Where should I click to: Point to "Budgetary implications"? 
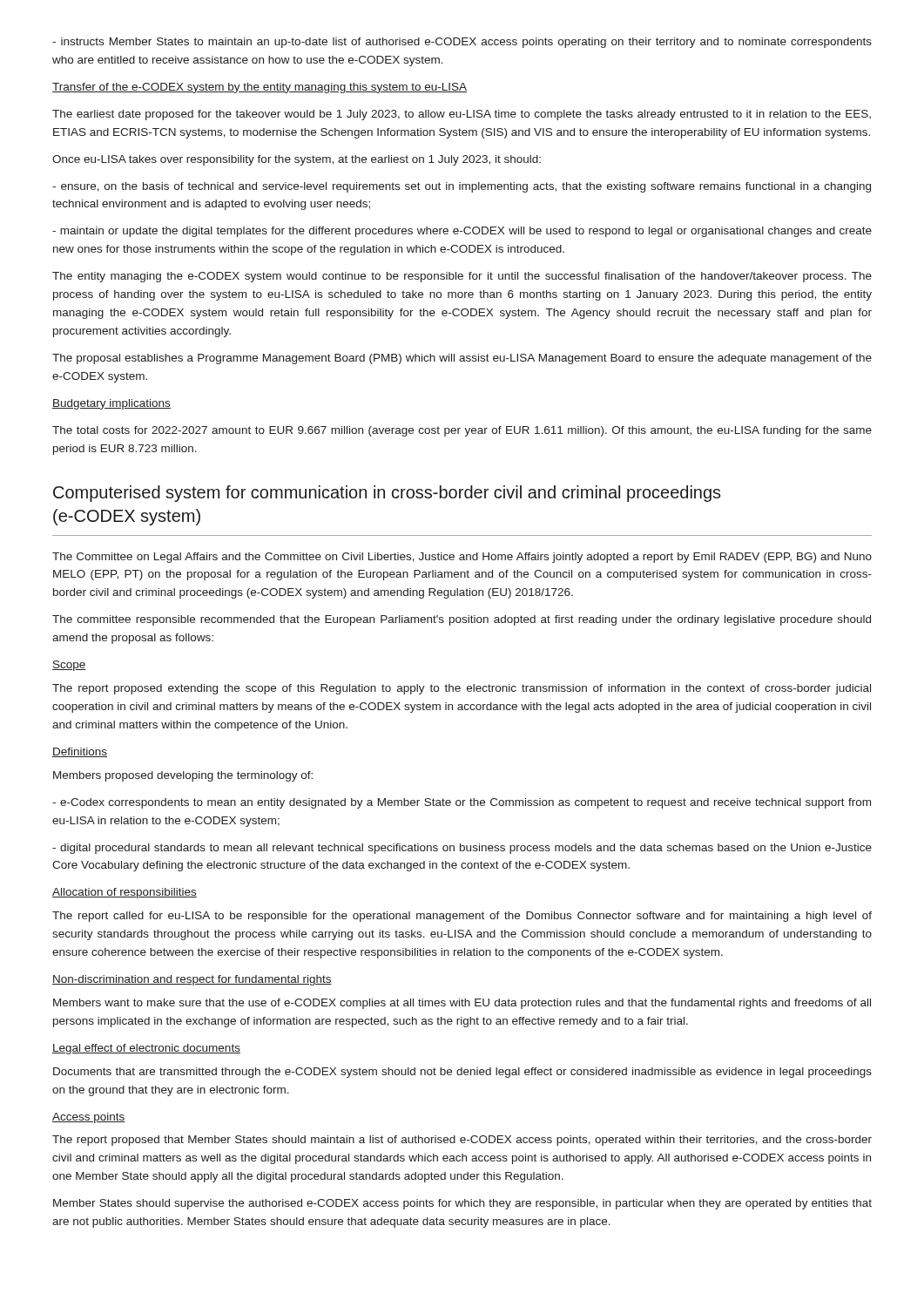click(x=111, y=403)
